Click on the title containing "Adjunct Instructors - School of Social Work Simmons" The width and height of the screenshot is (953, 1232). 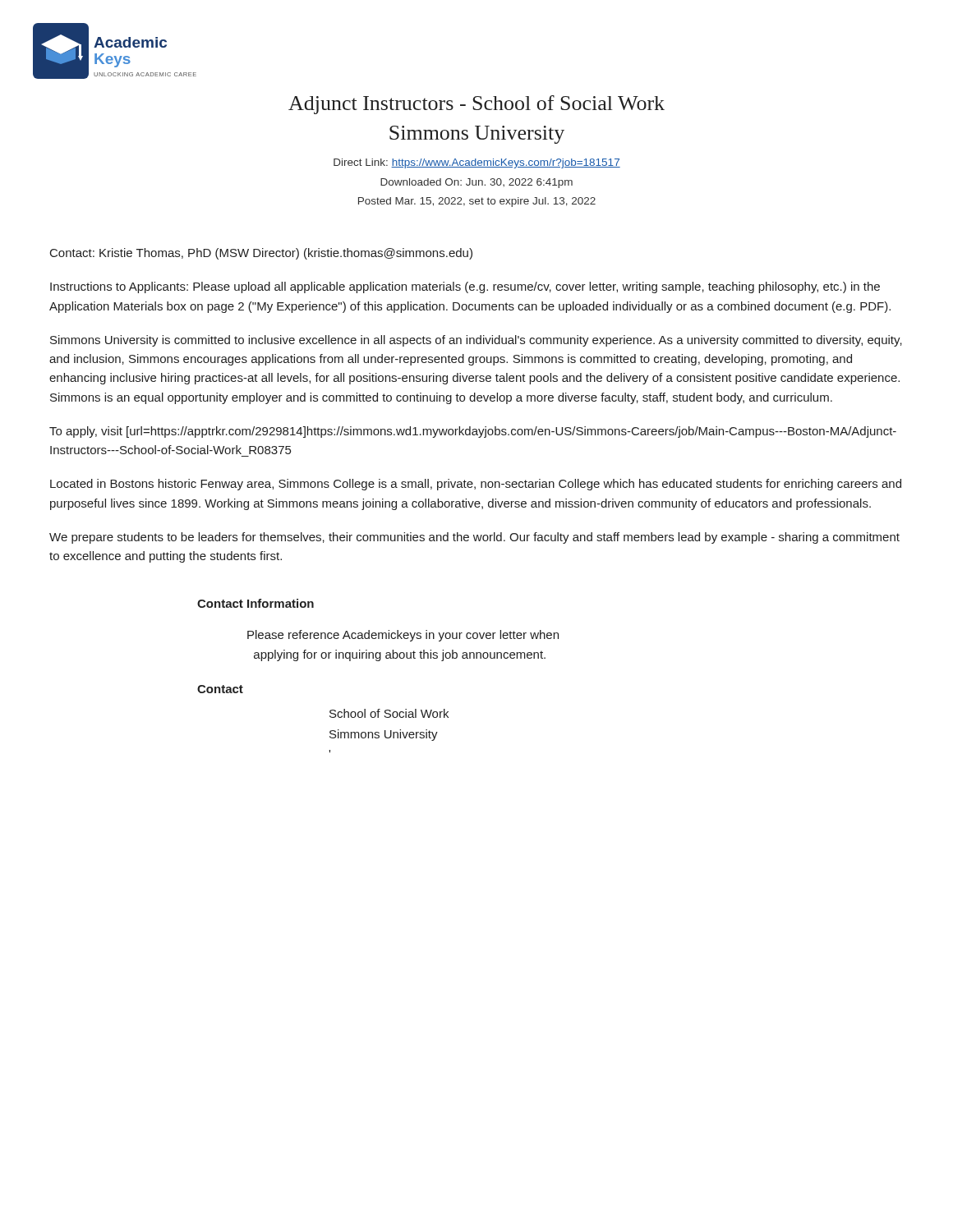(x=476, y=119)
